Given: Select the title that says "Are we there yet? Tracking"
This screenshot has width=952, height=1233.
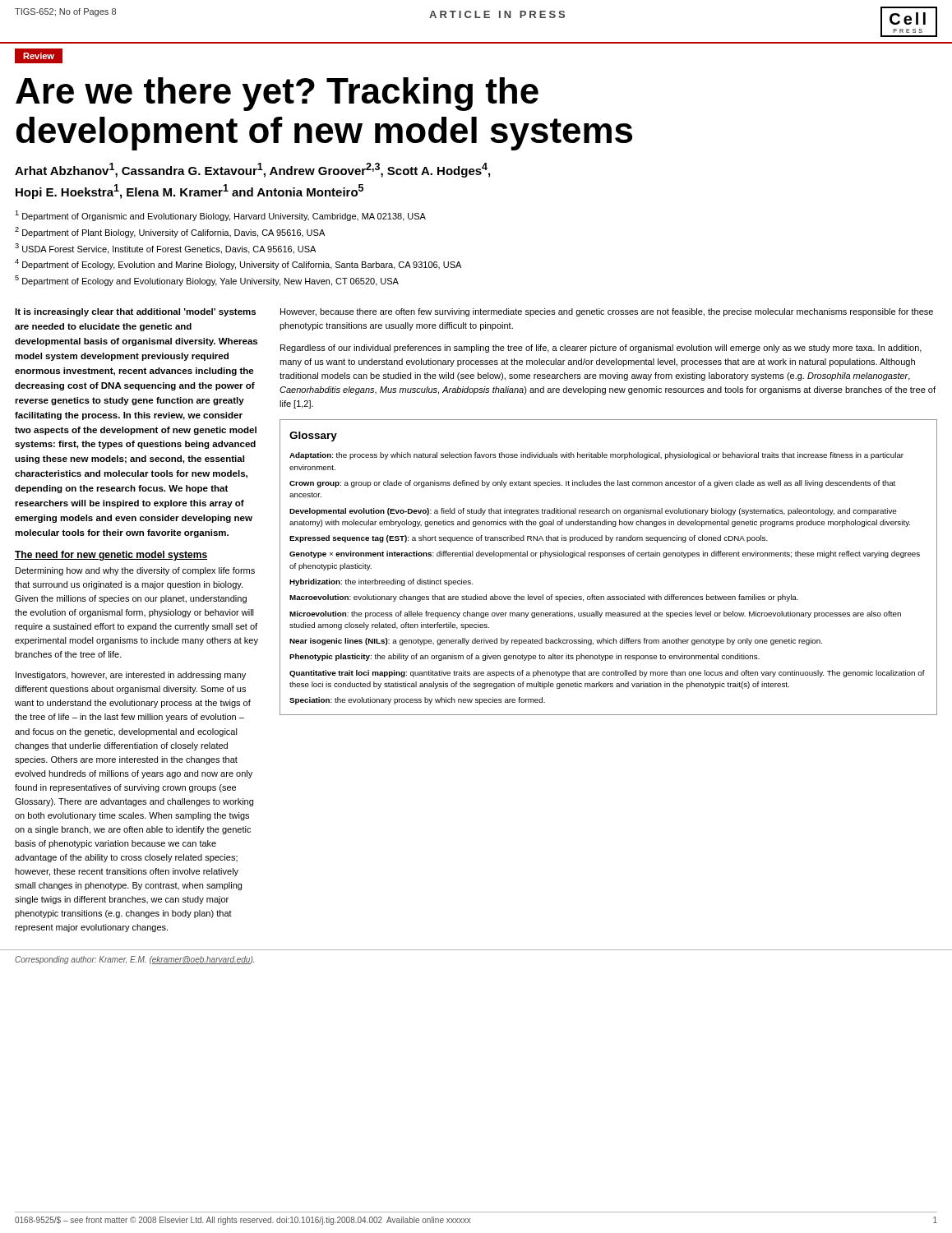Looking at the screenshot, I should click(476, 110).
